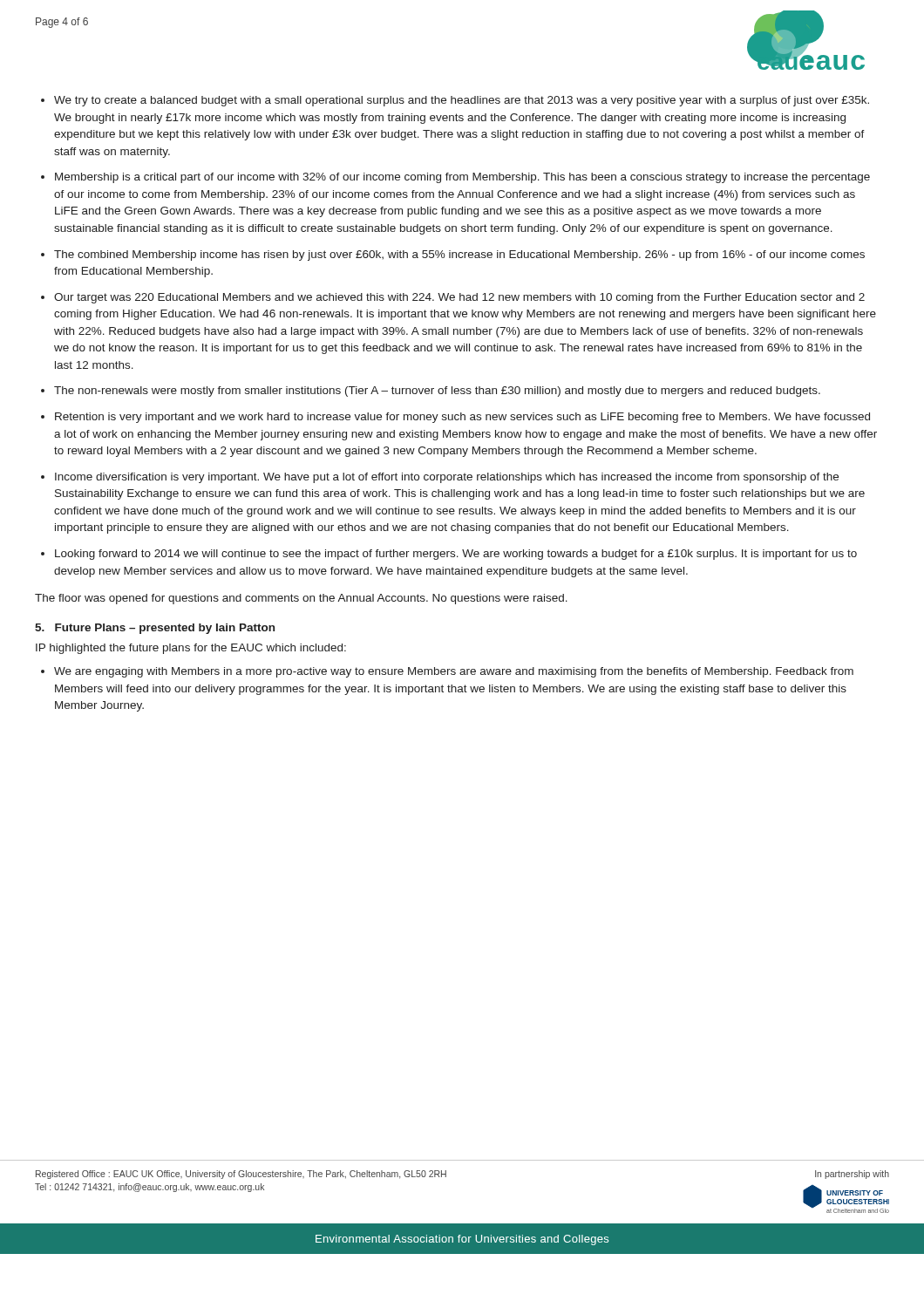Viewport: 924px width, 1308px height.
Task: Locate the text block that reads "The floor was"
Action: click(x=301, y=598)
